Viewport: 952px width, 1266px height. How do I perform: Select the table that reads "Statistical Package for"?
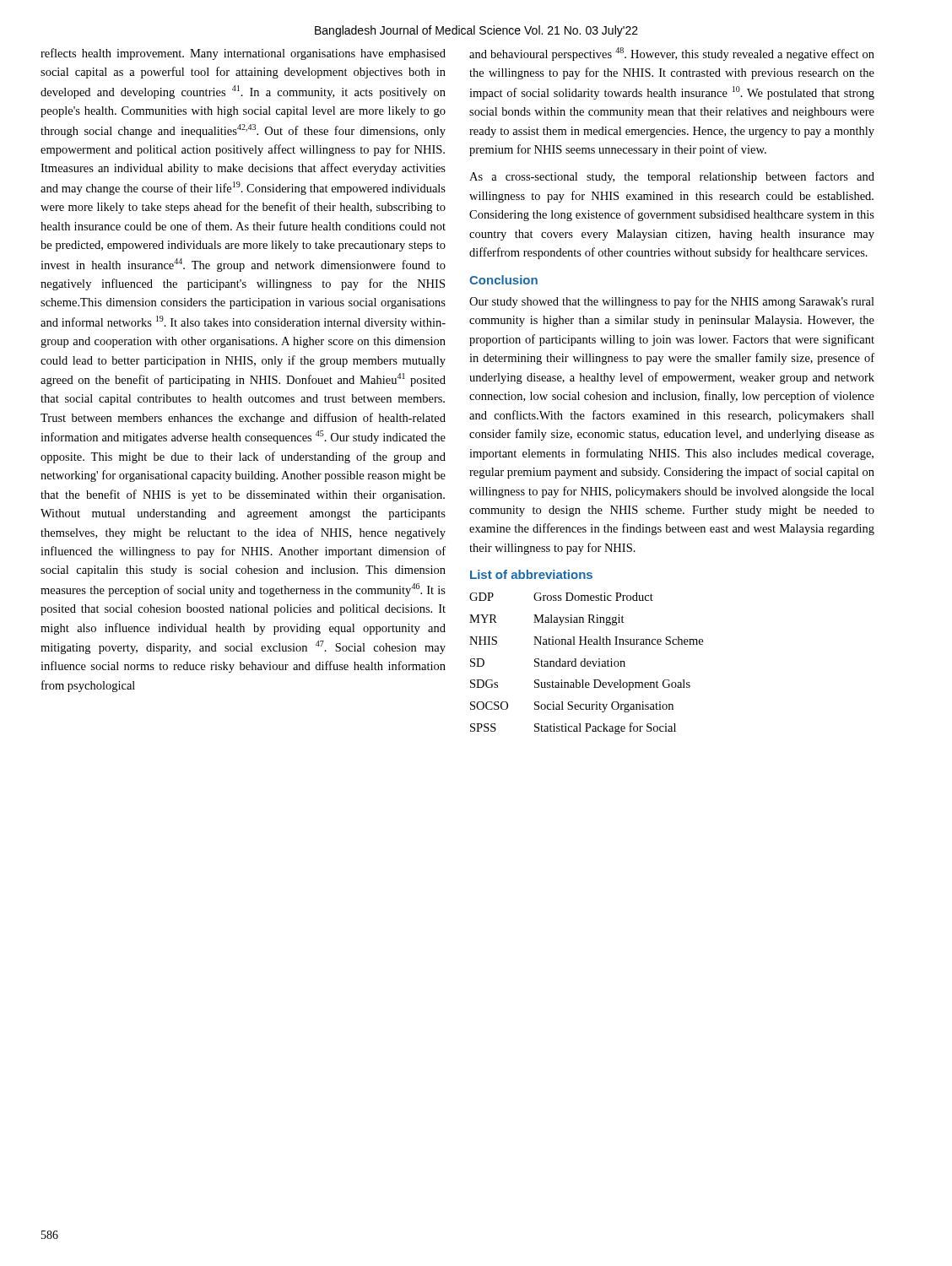pyautogui.click(x=672, y=663)
